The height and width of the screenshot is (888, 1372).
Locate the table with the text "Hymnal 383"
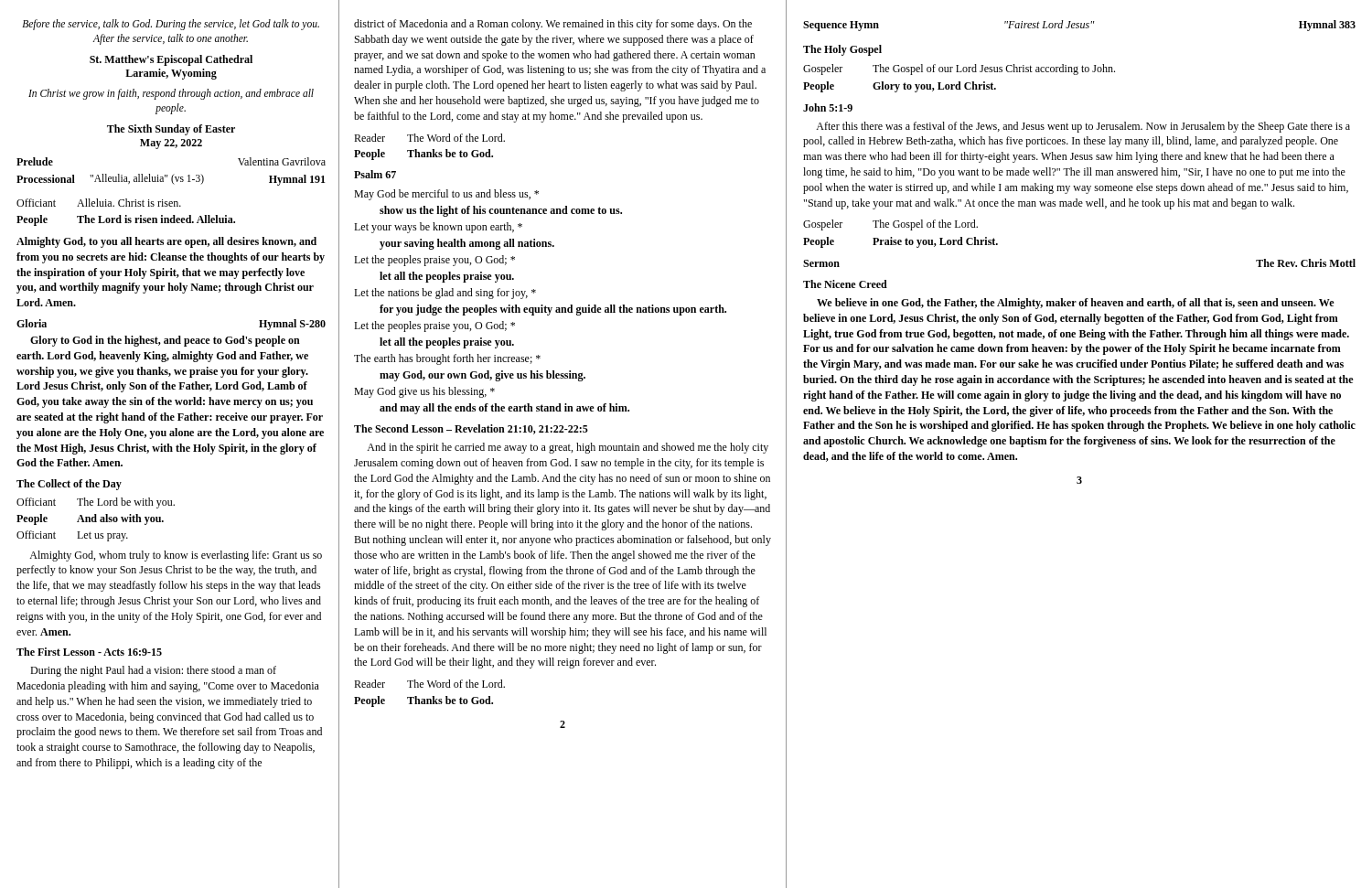click(x=1079, y=25)
